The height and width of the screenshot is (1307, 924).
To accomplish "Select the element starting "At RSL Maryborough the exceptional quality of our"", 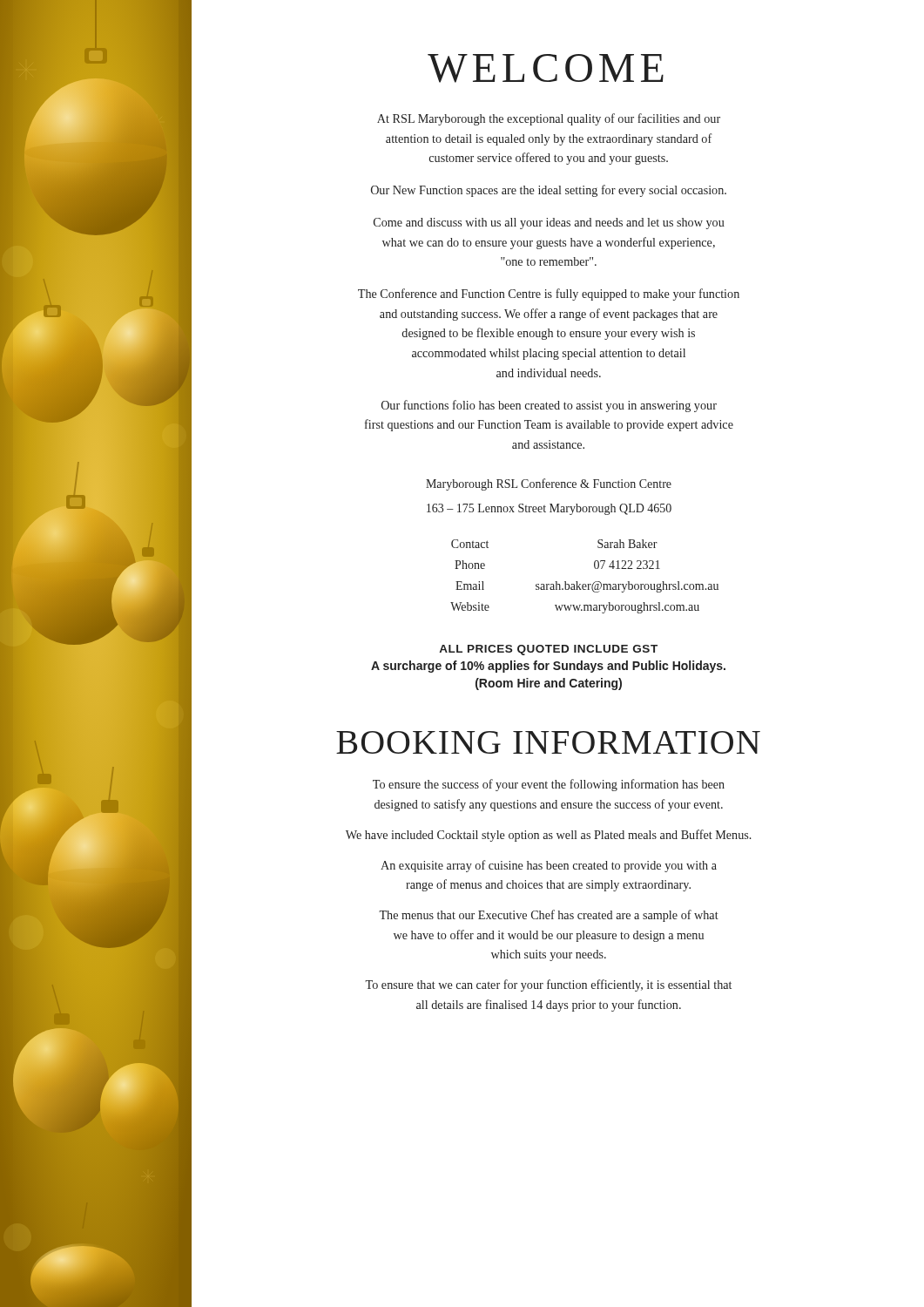I will click(x=549, y=138).
